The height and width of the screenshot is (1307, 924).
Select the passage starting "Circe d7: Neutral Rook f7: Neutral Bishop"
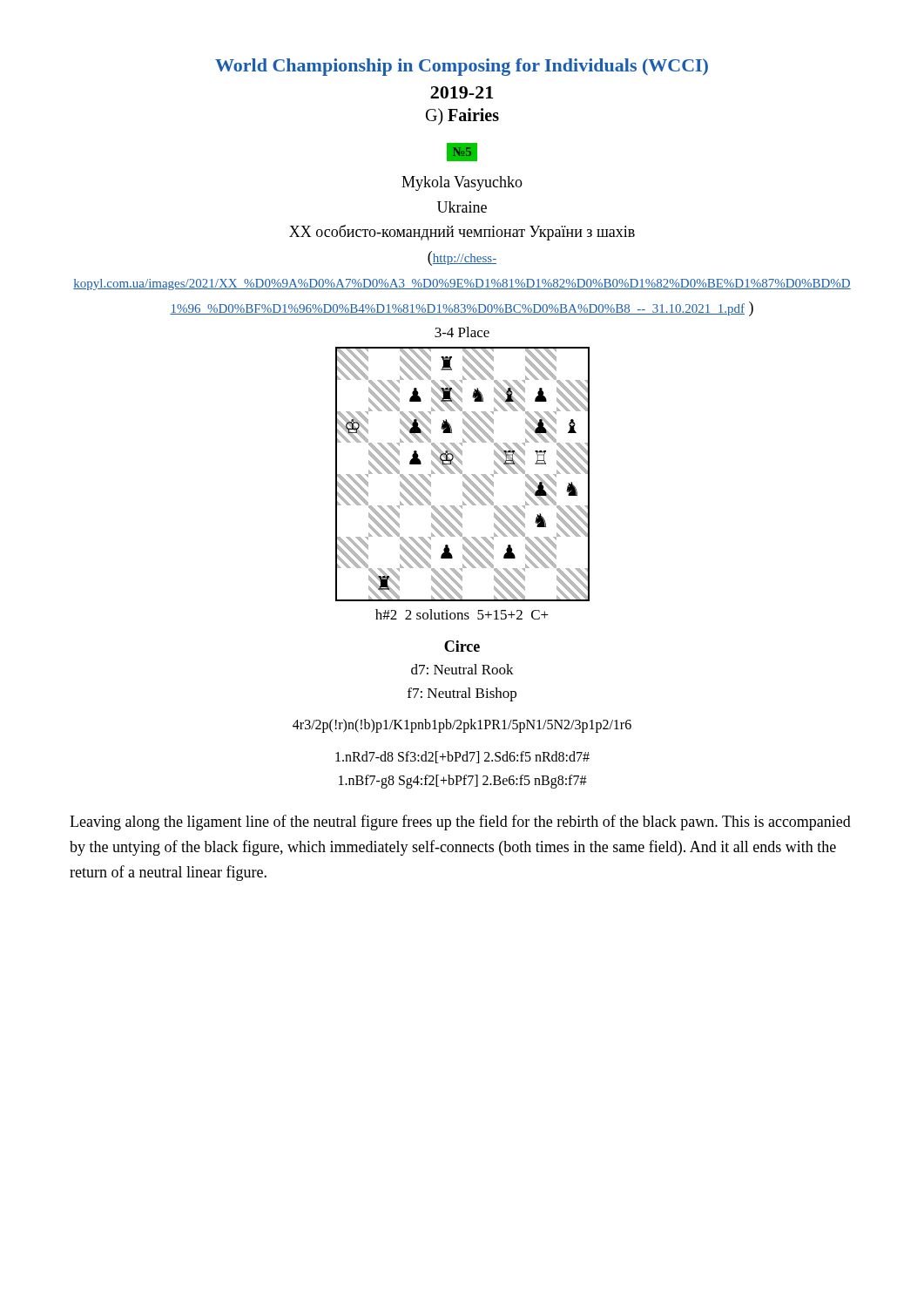click(462, 671)
